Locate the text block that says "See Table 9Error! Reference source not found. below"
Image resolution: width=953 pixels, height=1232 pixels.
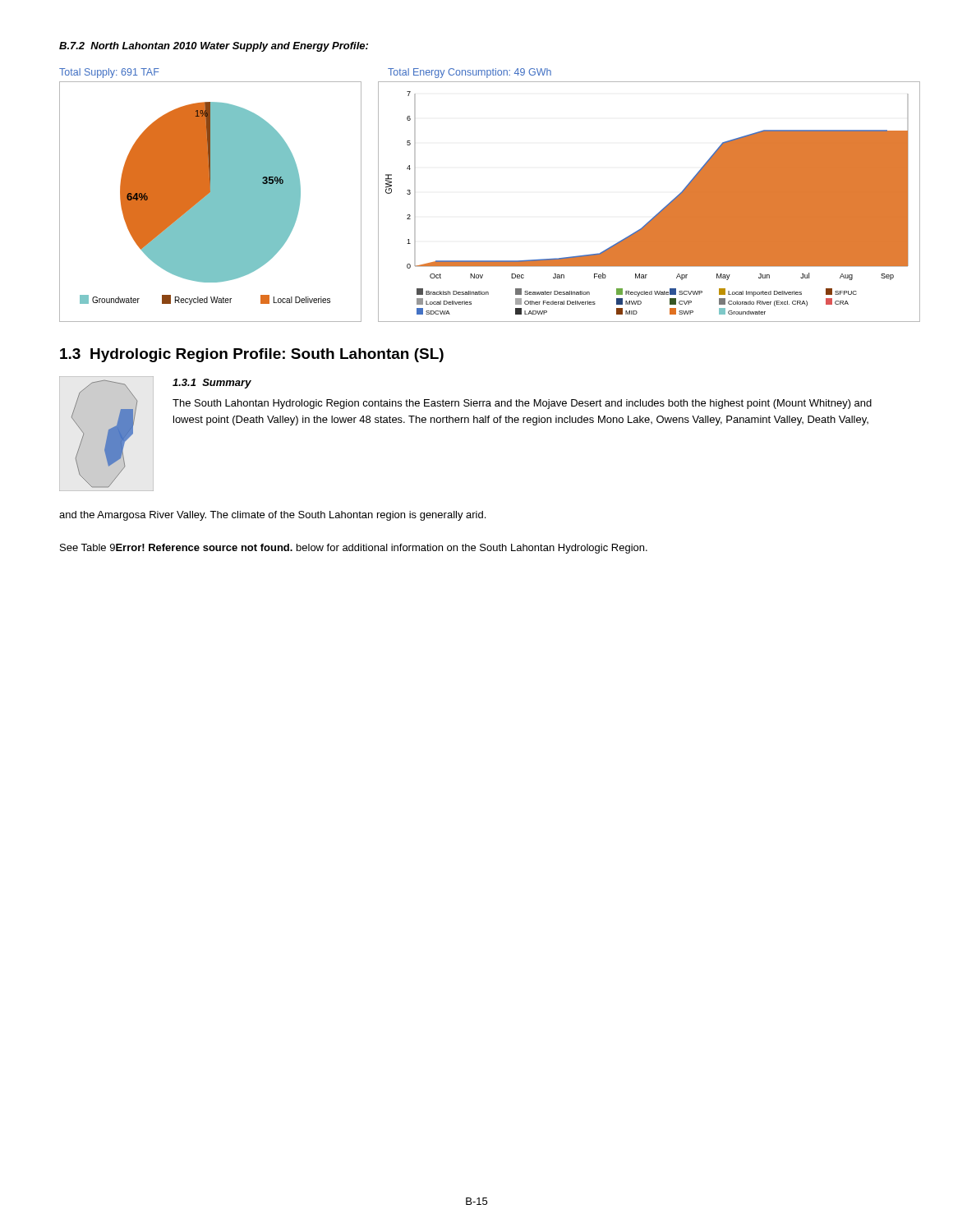click(x=354, y=547)
